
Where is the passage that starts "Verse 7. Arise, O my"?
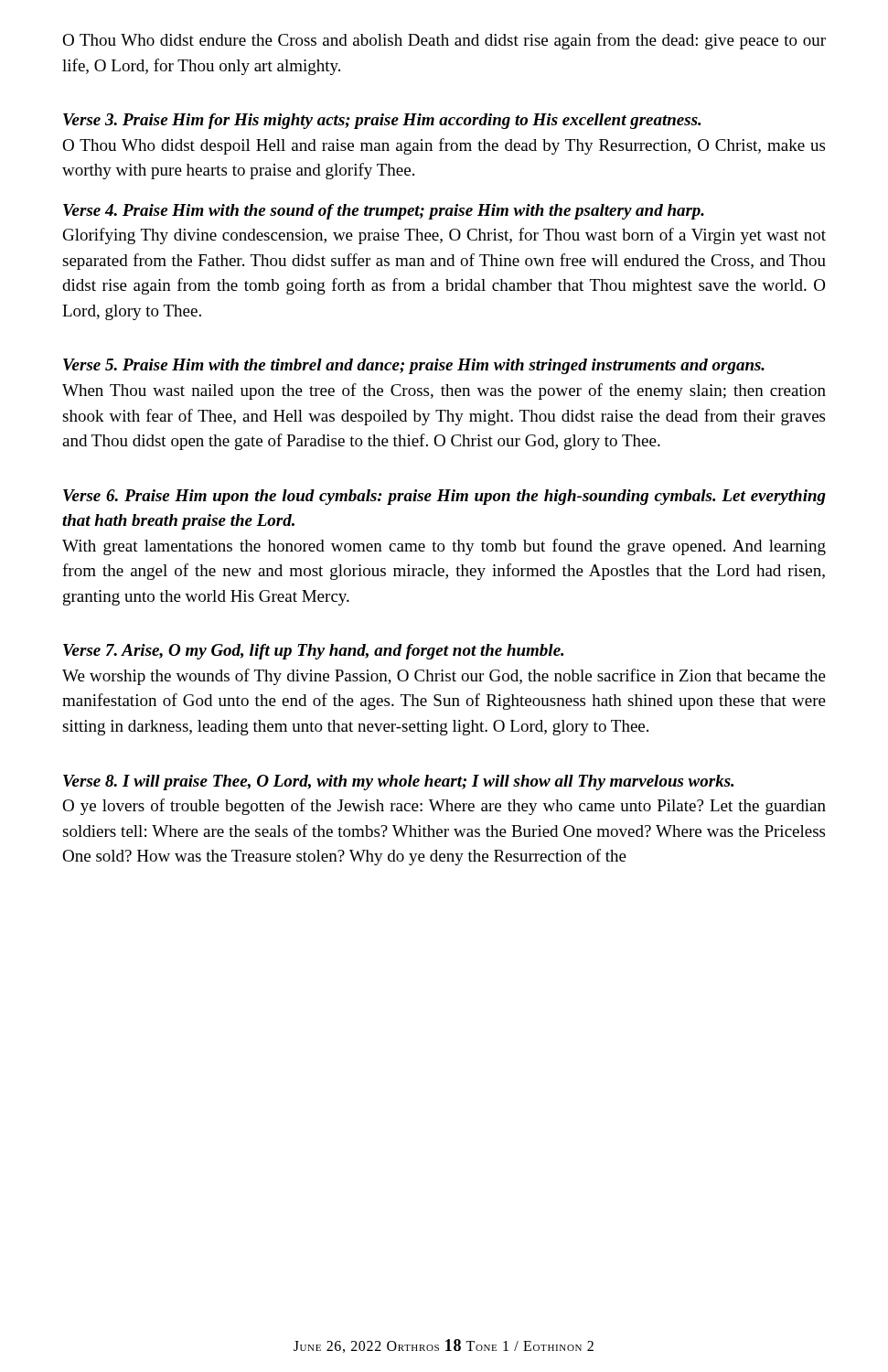pos(444,688)
